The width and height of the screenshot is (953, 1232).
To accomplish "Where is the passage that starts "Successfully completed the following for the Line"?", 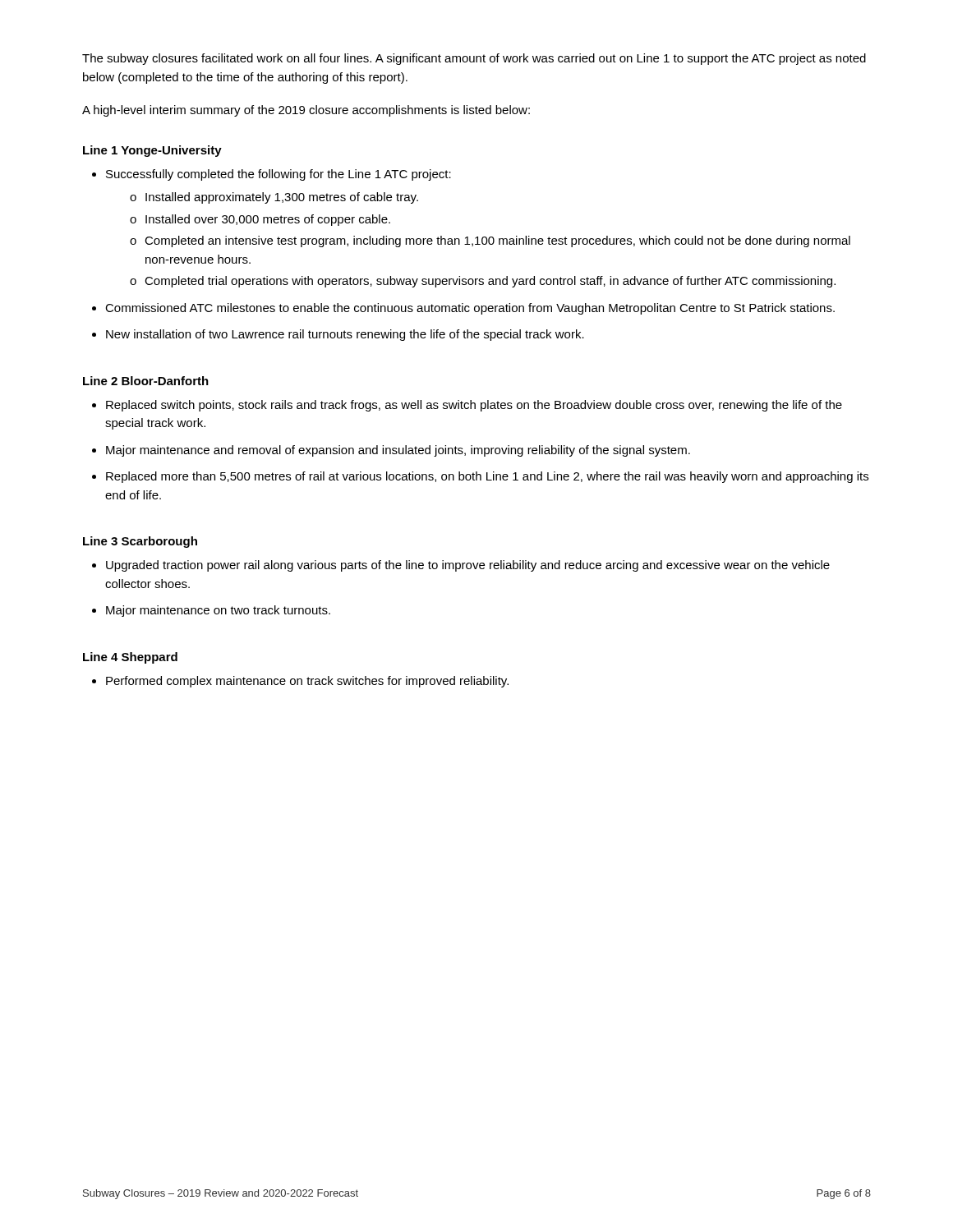I will 476,228.
